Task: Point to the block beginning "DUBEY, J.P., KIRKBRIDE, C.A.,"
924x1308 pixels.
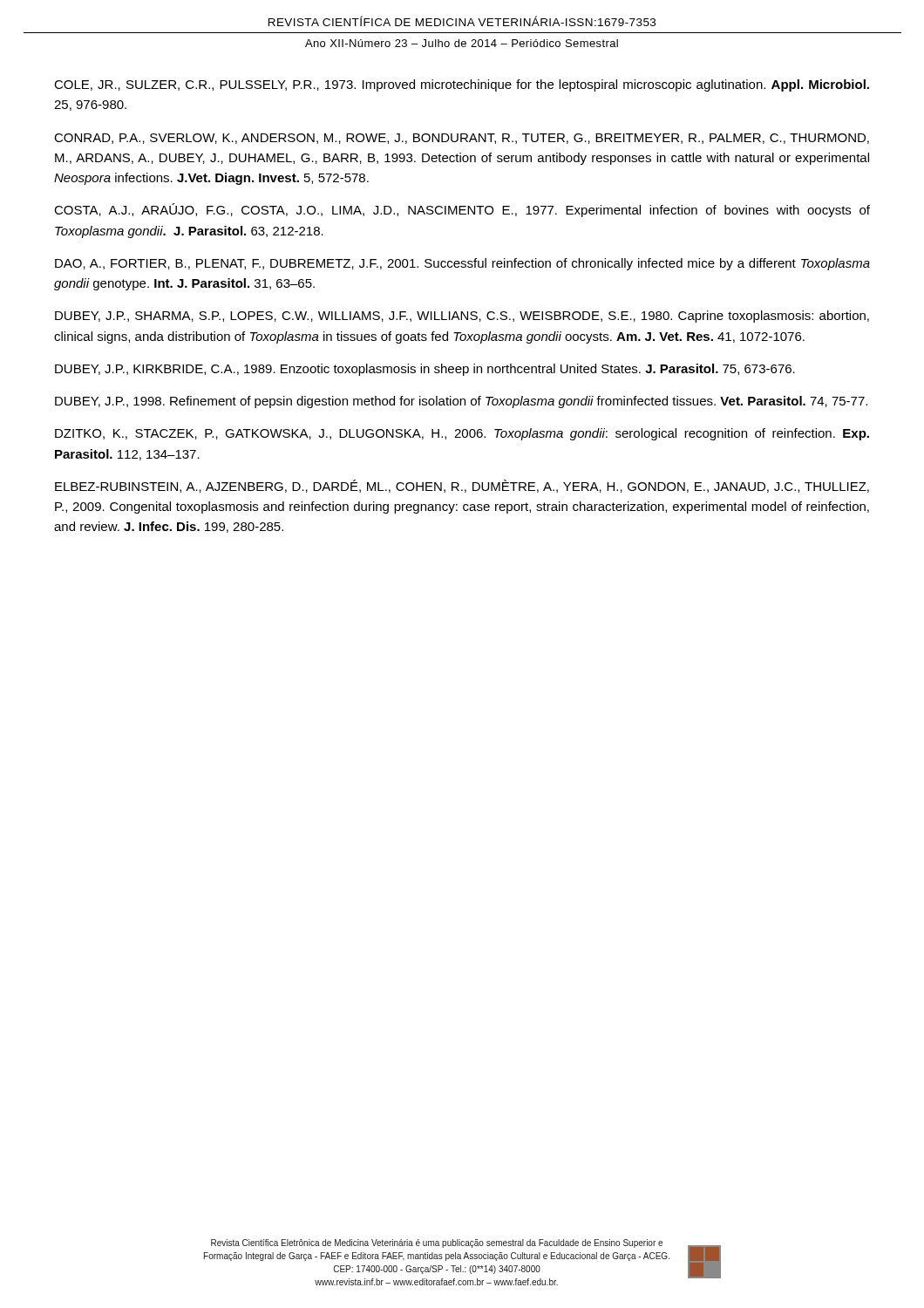Action: click(x=425, y=368)
